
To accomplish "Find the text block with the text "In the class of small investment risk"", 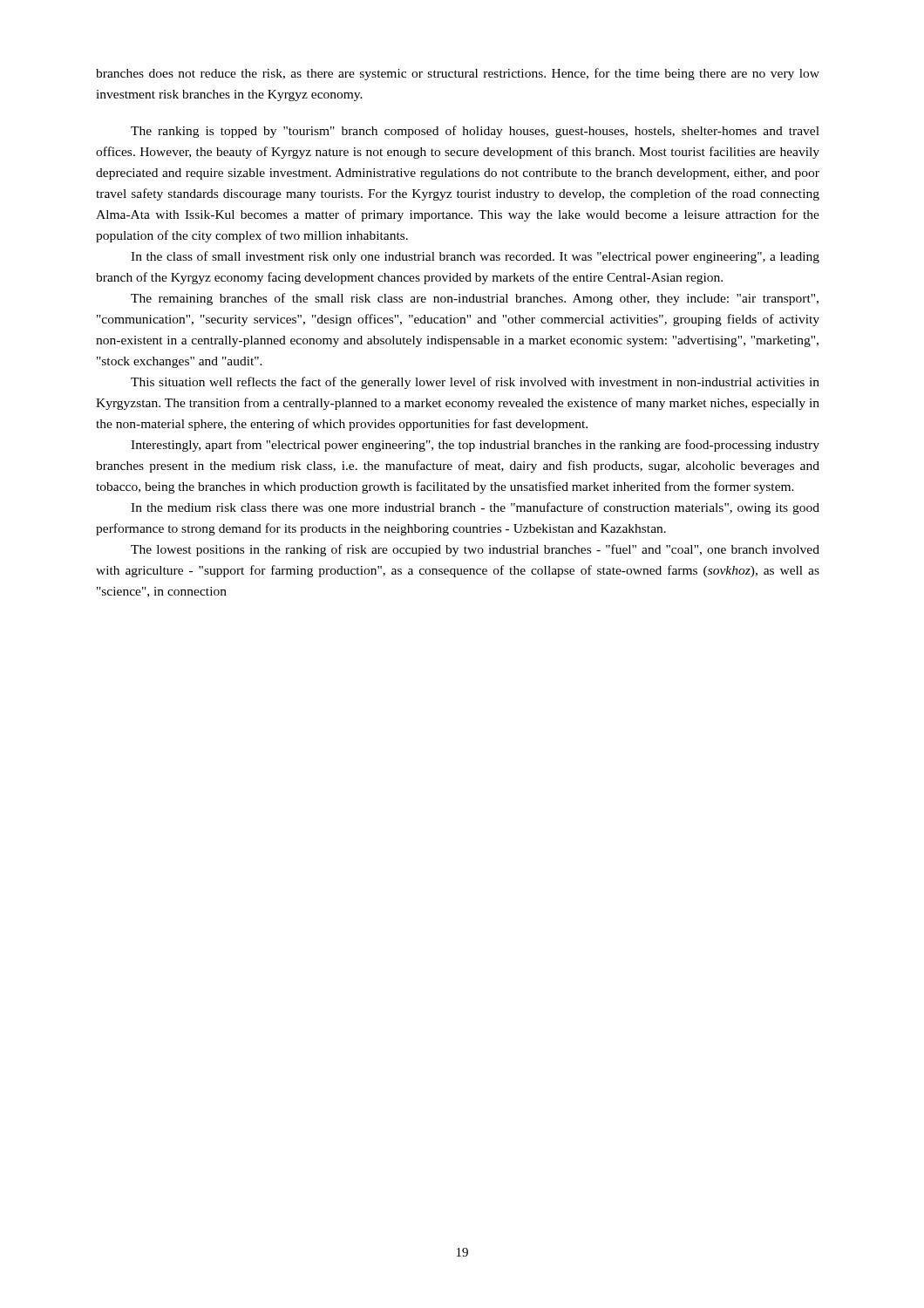I will [458, 267].
